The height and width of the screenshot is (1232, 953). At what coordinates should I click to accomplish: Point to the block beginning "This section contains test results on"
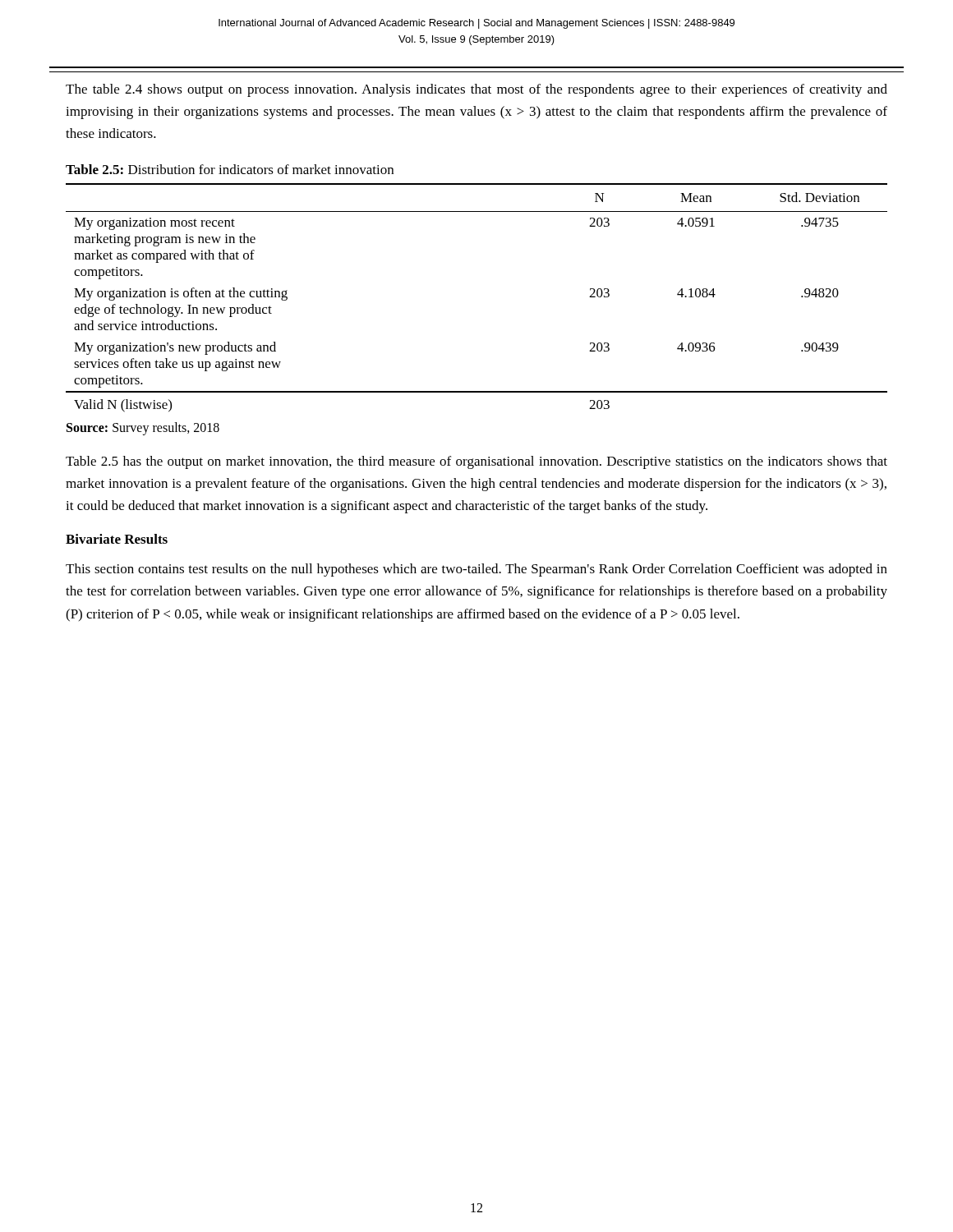[x=476, y=591]
